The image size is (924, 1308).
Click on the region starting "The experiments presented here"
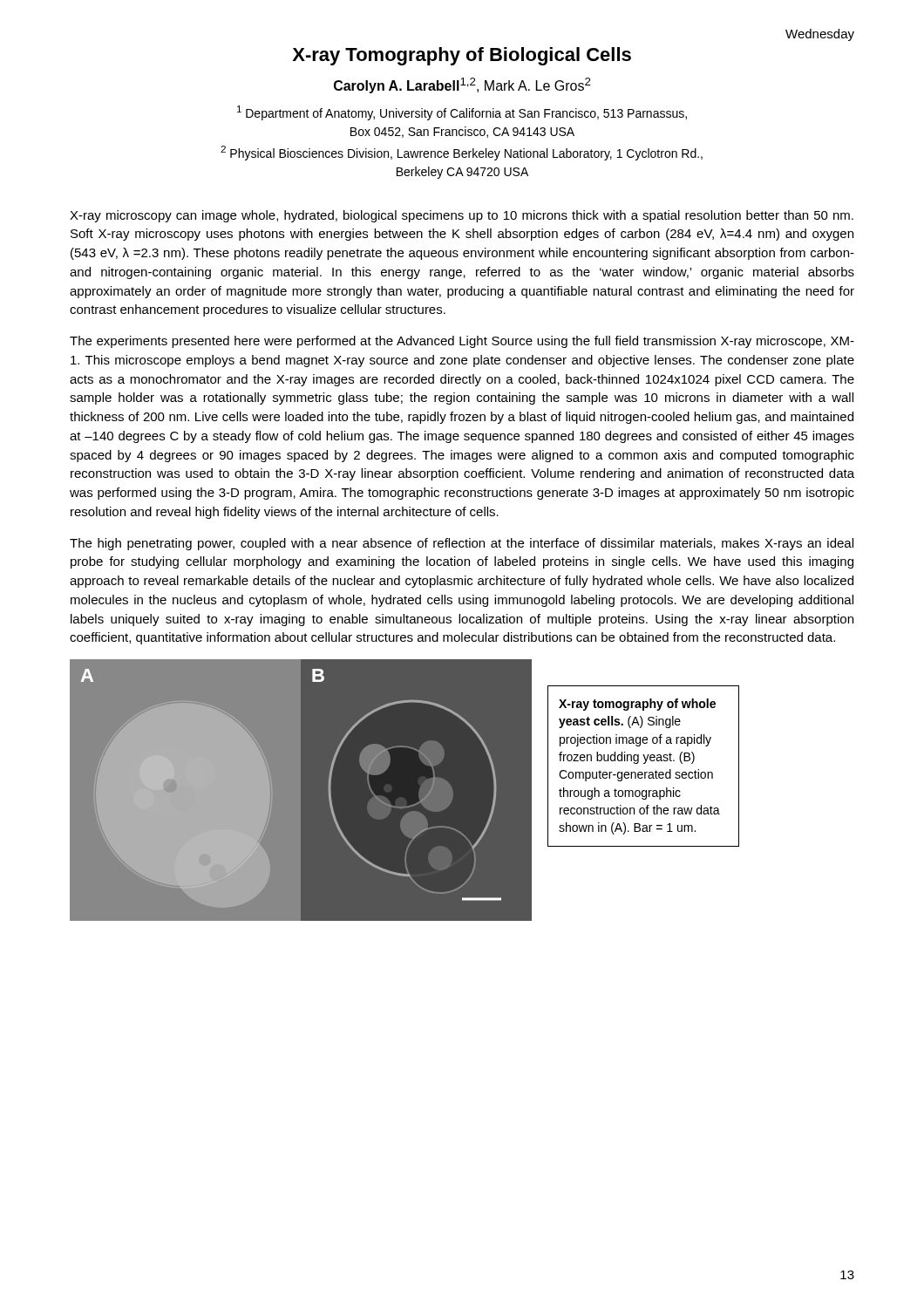[x=462, y=426]
